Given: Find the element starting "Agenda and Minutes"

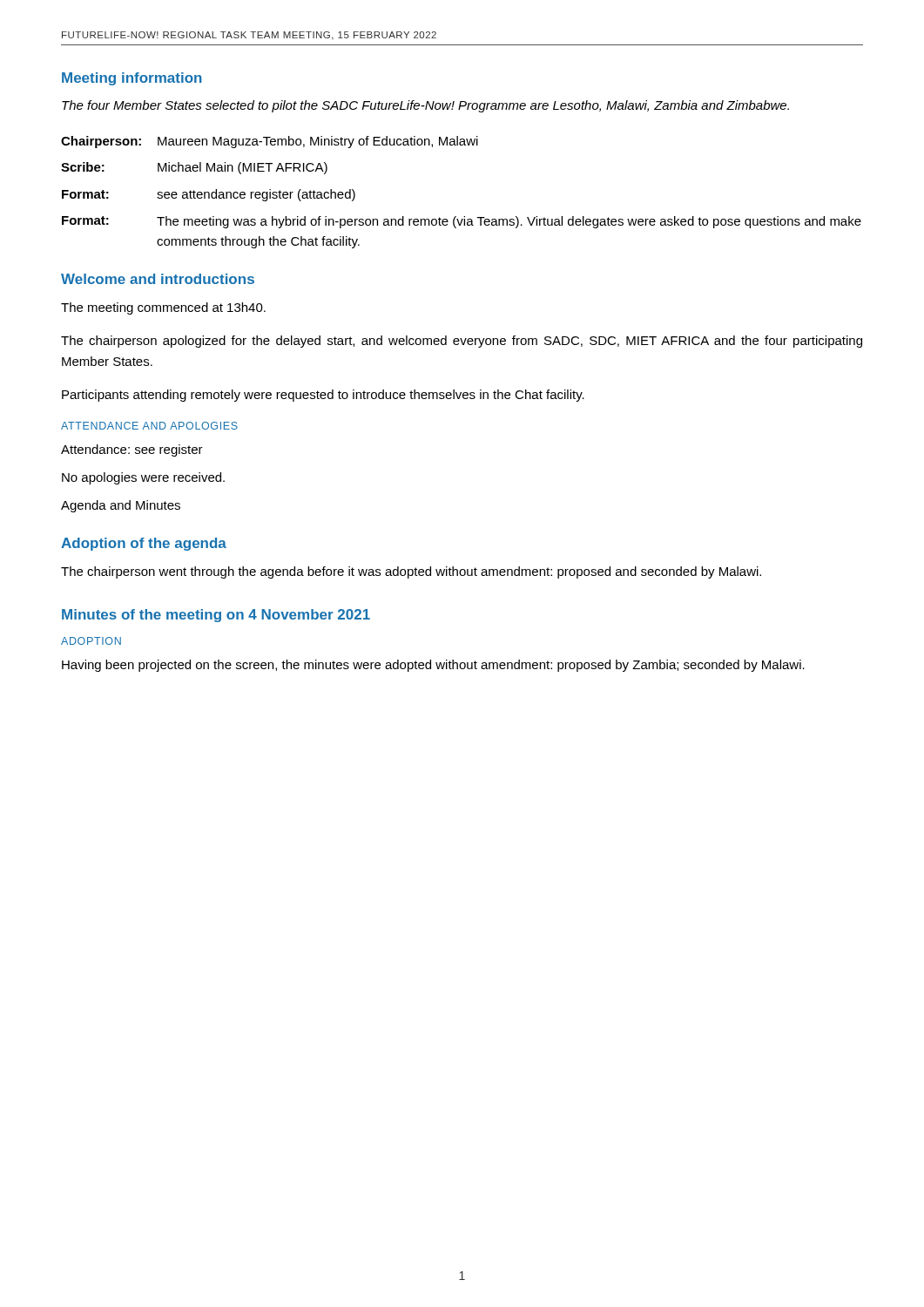Looking at the screenshot, I should click(x=121, y=505).
